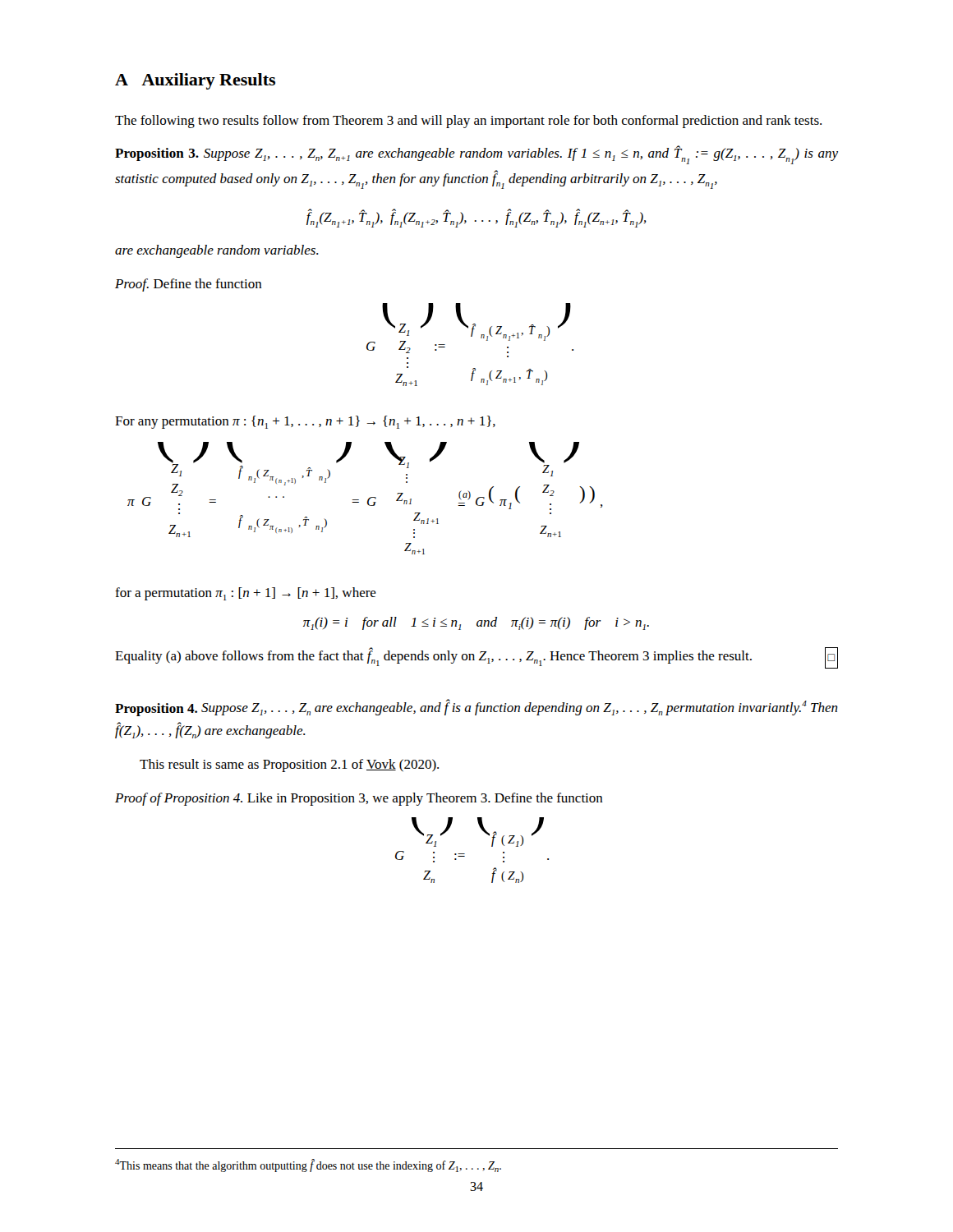
Task: Locate a section header
Action: [x=195, y=79]
